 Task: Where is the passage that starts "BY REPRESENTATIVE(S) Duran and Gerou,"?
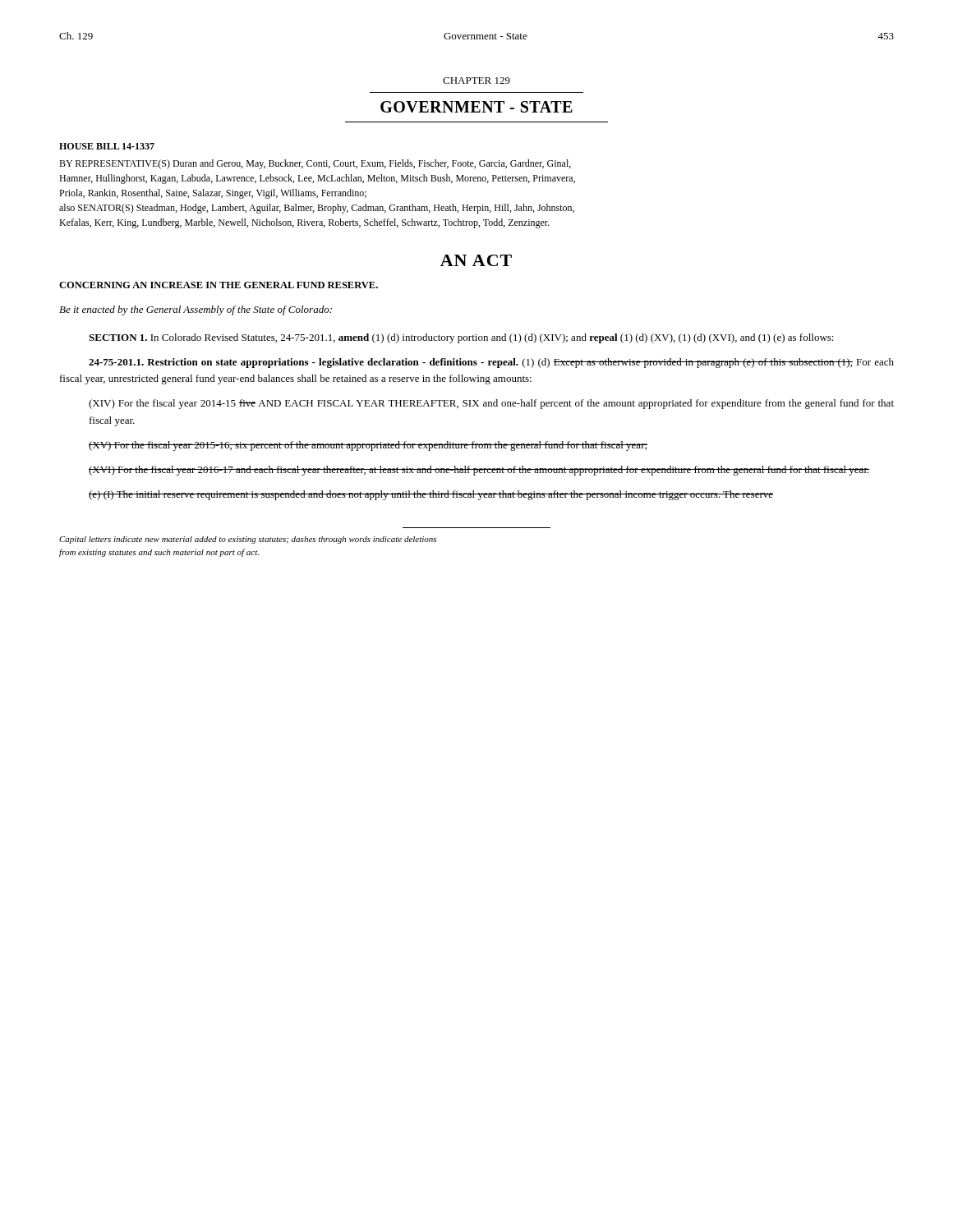[317, 193]
